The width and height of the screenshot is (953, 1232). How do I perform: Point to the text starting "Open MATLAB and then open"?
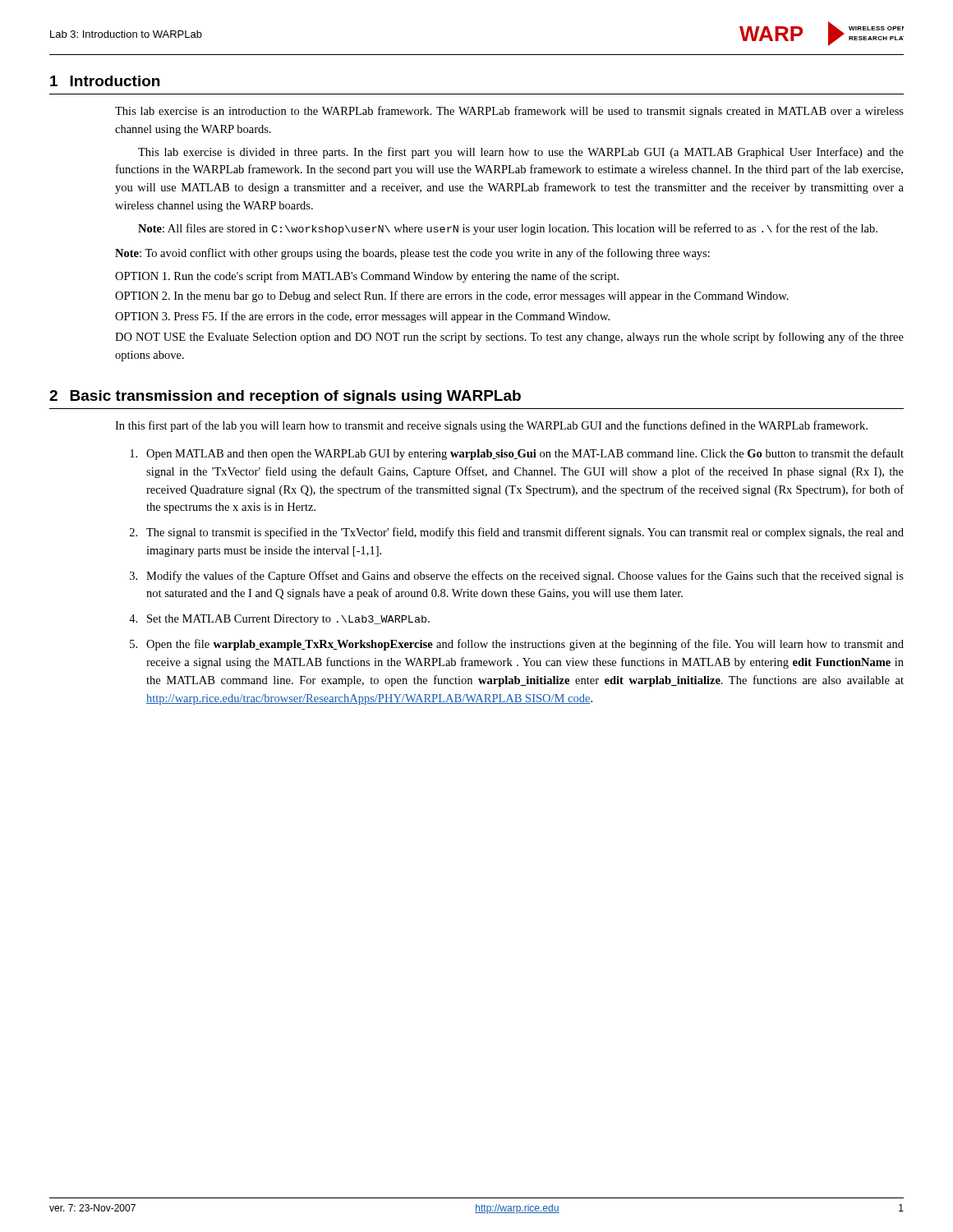[509, 481]
